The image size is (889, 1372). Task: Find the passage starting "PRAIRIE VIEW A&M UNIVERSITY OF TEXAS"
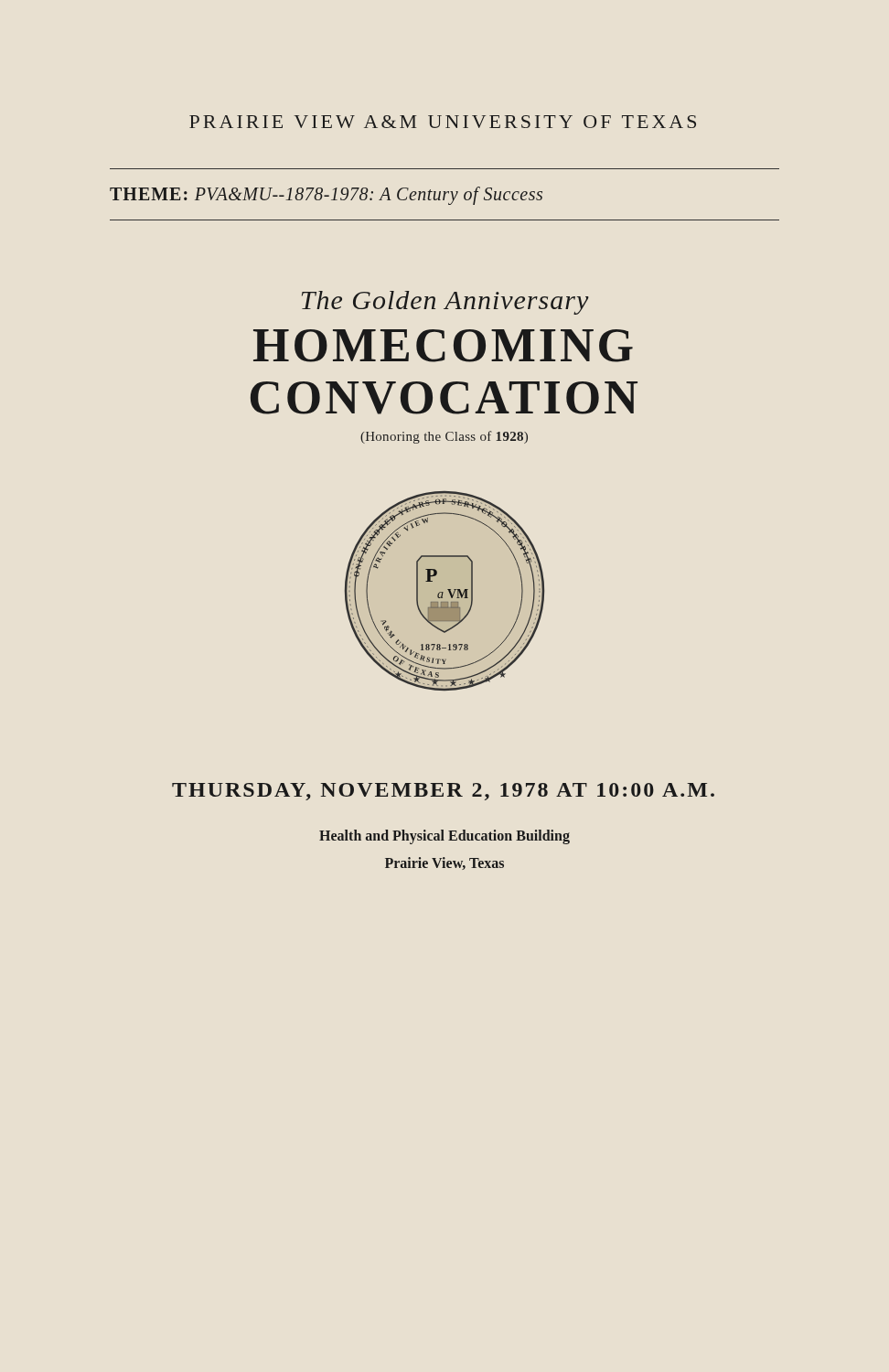tap(444, 121)
